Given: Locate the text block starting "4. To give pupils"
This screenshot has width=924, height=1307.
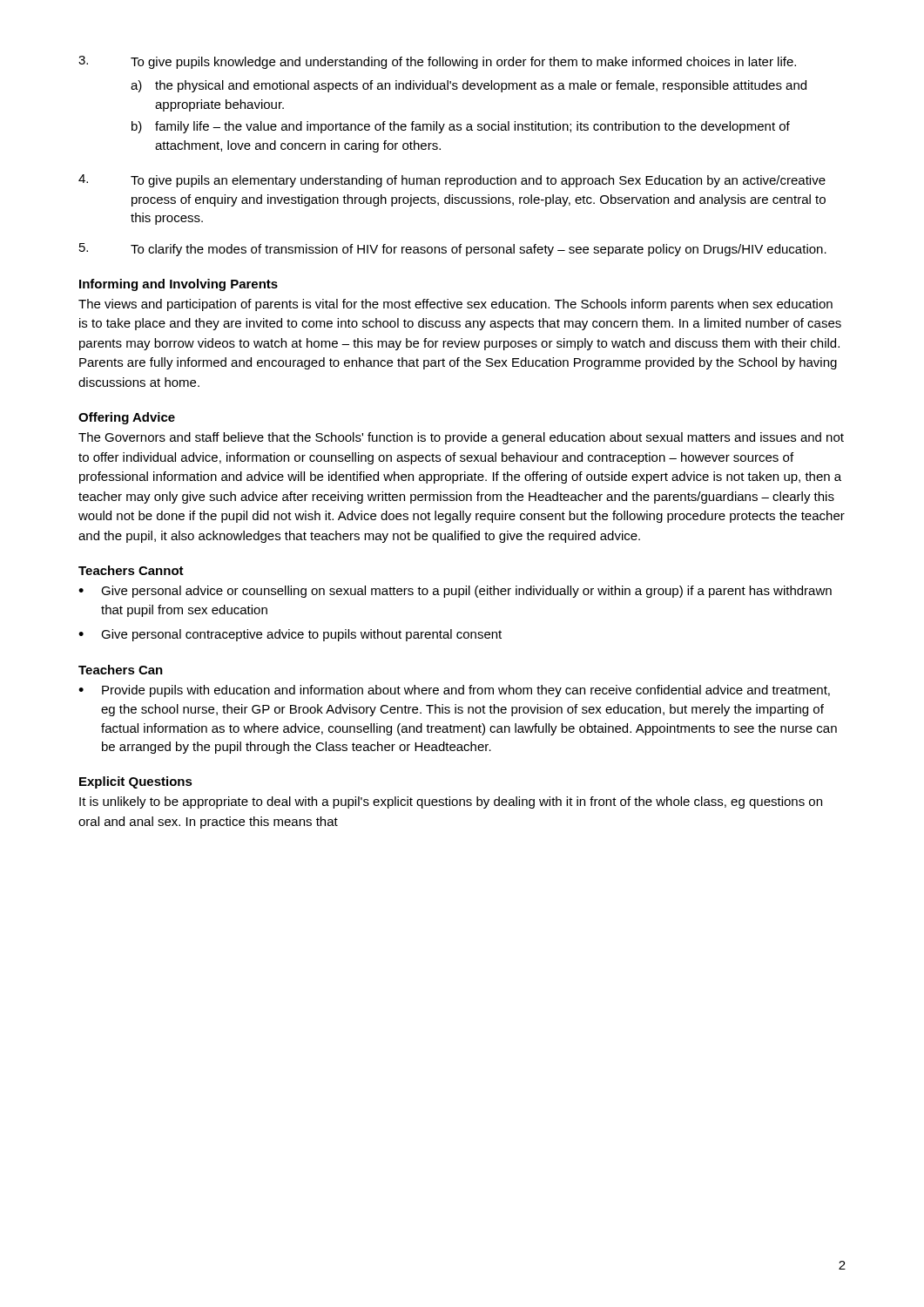Looking at the screenshot, I should (x=462, y=199).
